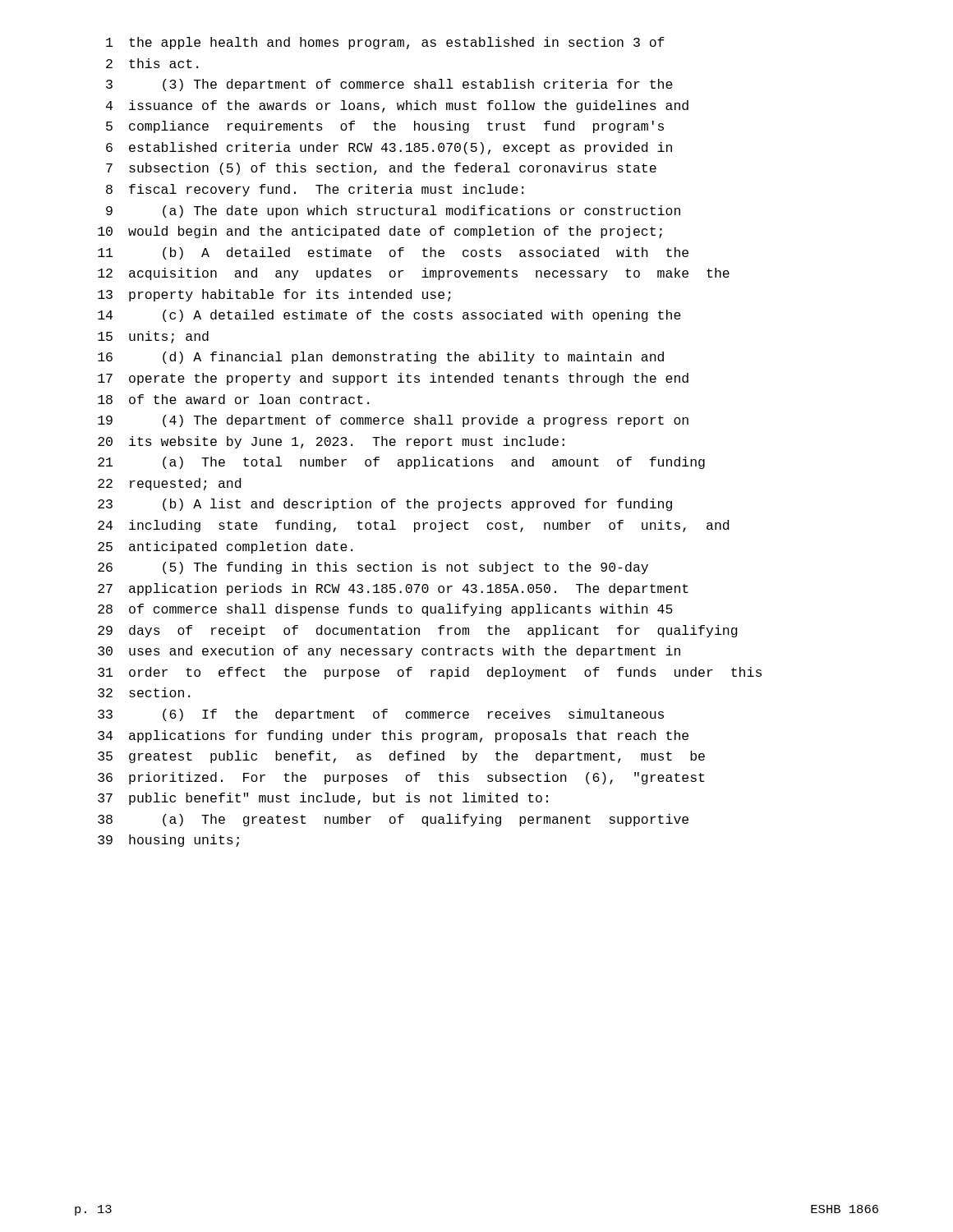Locate the block of text that opens with "28 of commerce shall dispense funds"

point(476,610)
